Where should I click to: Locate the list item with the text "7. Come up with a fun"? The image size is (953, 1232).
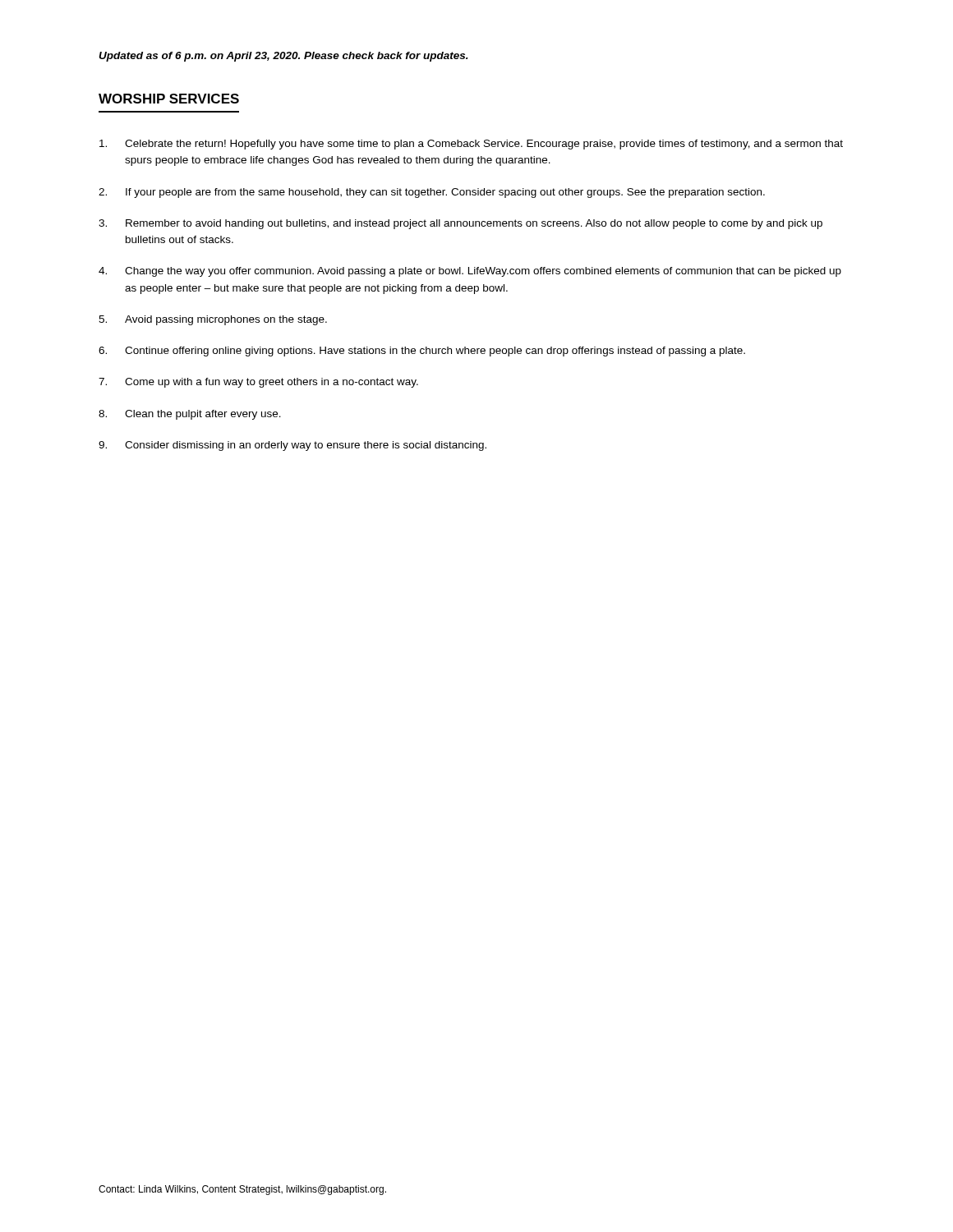pyautogui.click(x=258, y=383)
